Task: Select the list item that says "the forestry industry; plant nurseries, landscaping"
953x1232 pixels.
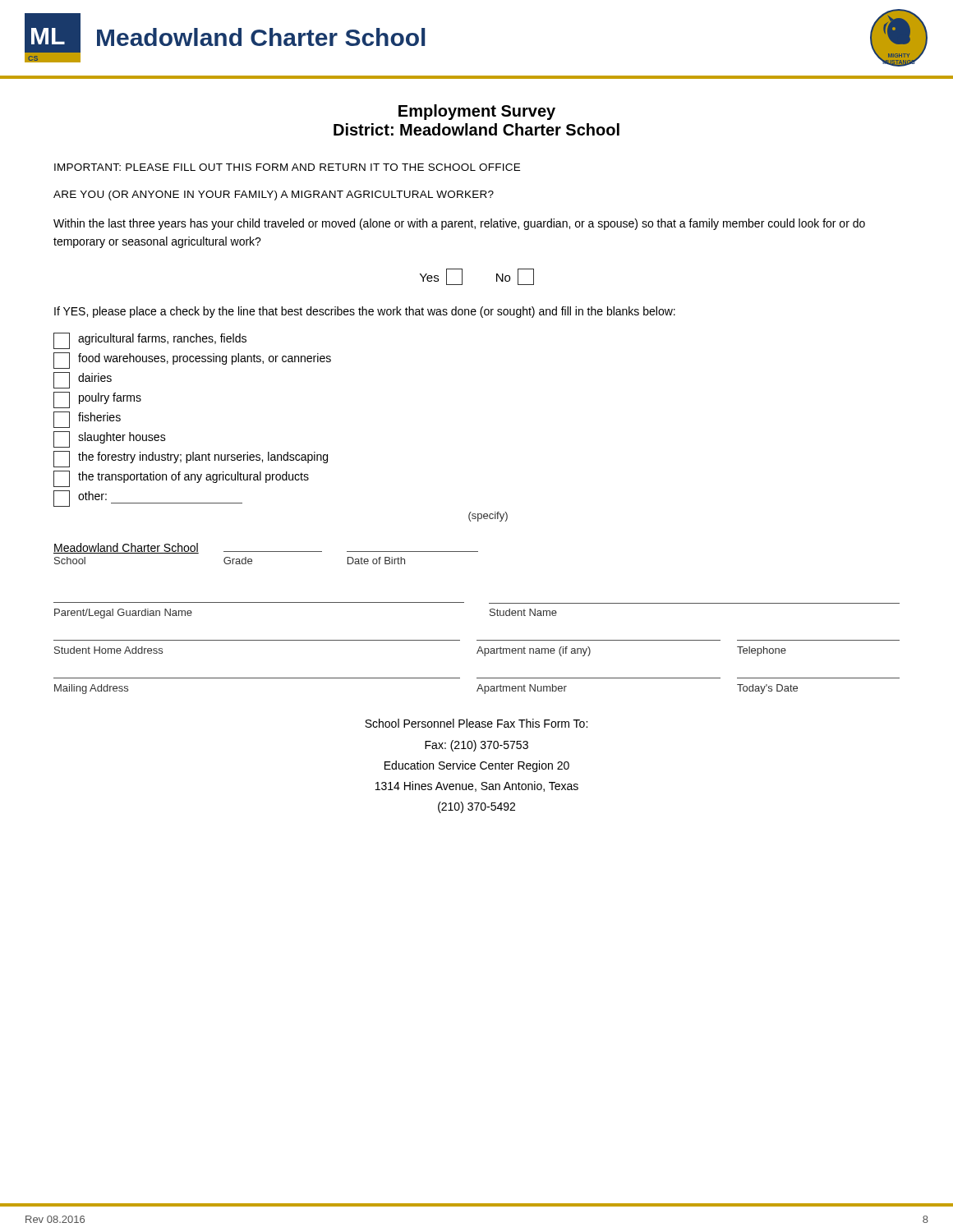Action: coord(191,459)
